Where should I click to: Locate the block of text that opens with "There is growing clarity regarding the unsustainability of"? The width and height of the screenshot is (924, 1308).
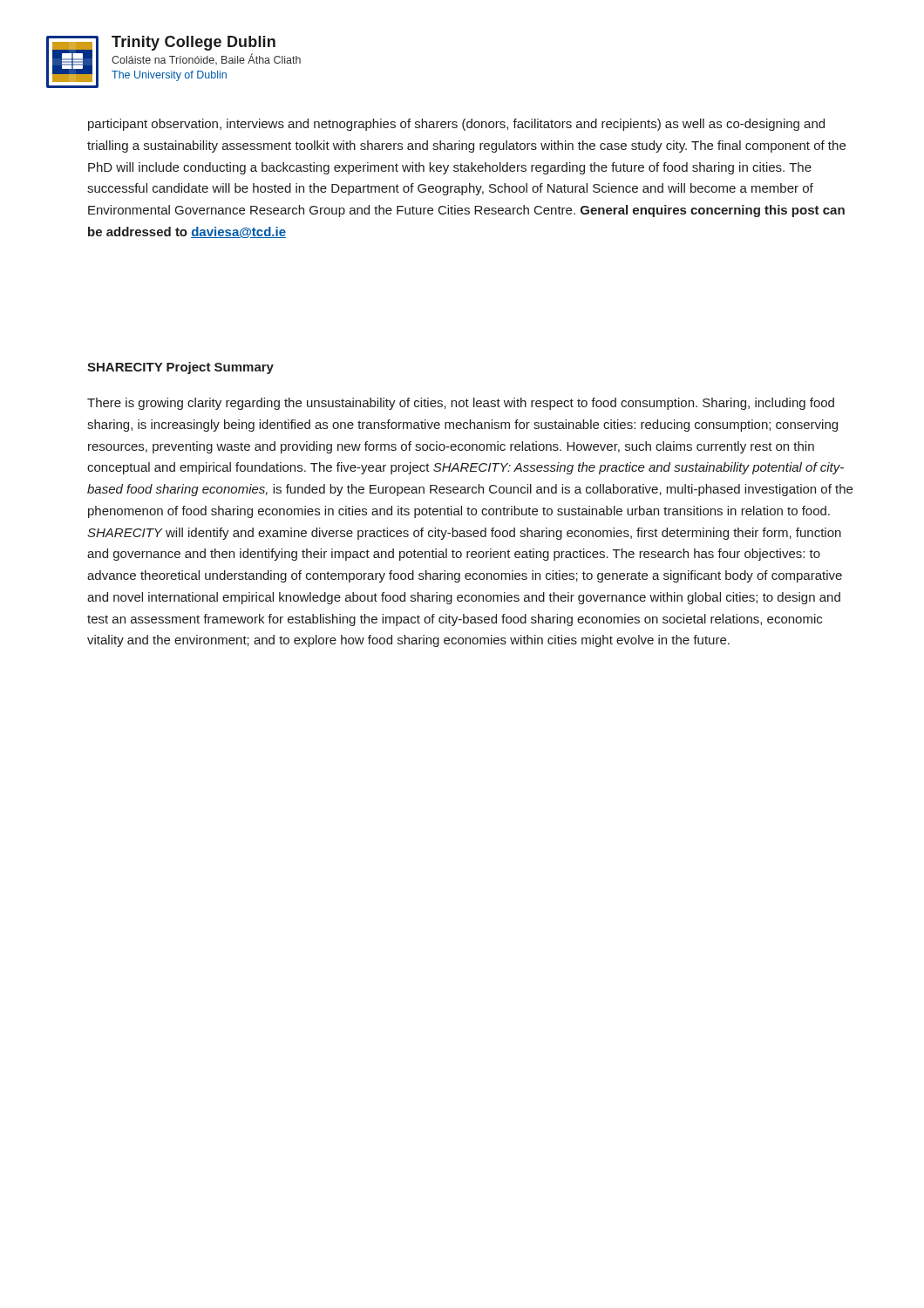point(470,521)
